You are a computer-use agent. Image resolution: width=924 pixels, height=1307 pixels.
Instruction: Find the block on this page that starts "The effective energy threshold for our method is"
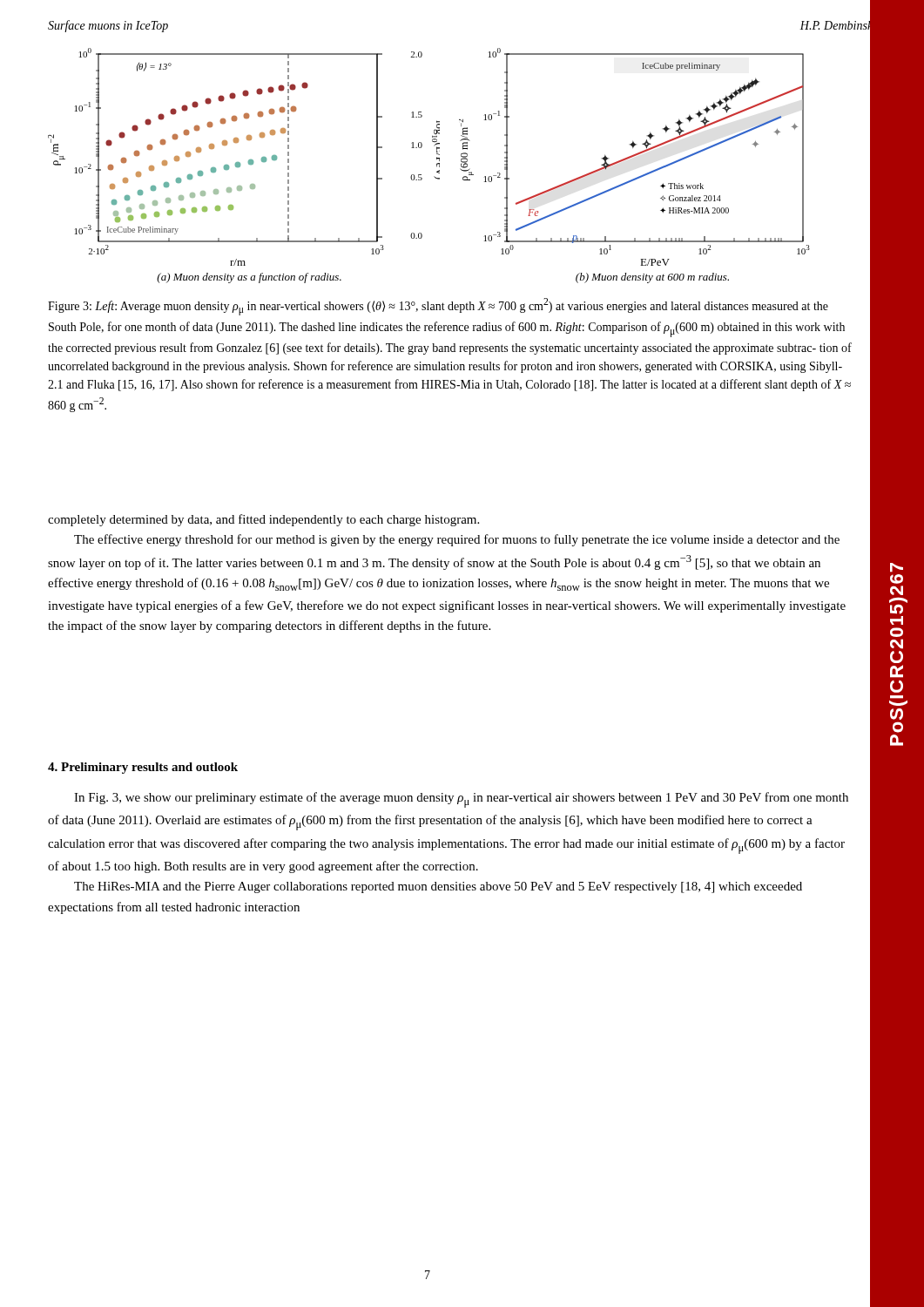coord(447,583)
